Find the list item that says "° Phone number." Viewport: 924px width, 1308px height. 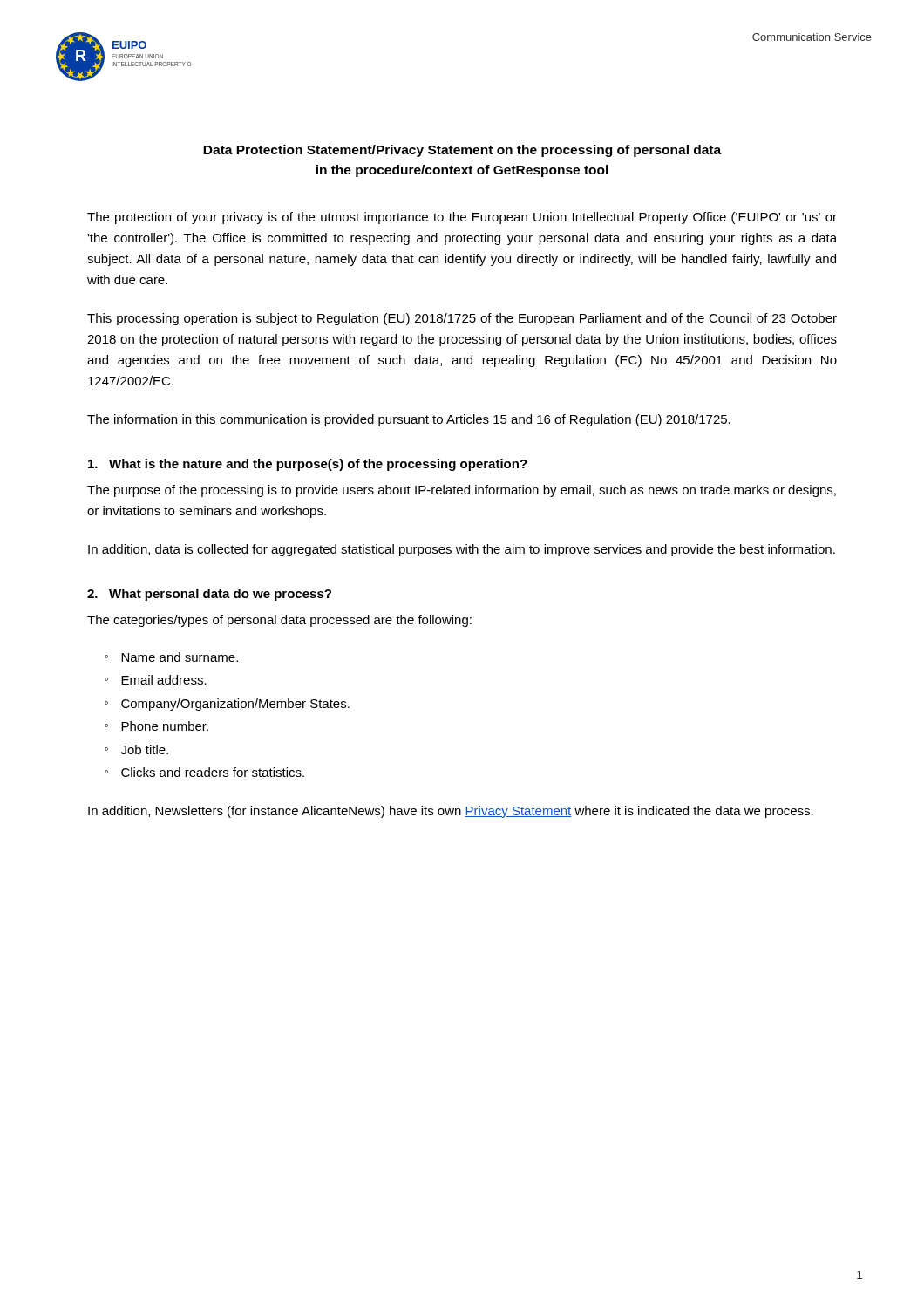click(157, 727)
